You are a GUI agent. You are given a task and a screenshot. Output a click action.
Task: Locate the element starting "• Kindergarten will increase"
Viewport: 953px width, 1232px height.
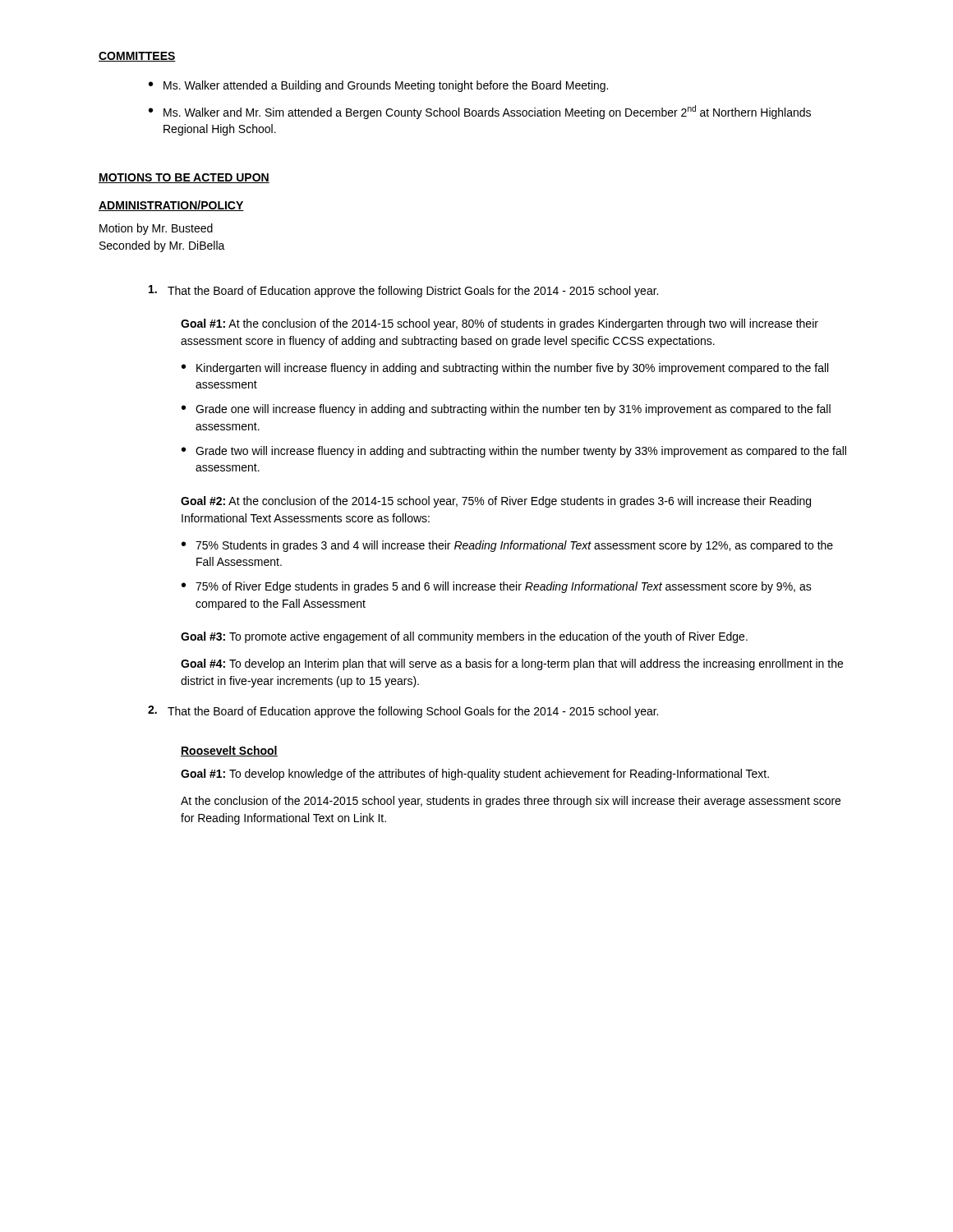[518, 376]
